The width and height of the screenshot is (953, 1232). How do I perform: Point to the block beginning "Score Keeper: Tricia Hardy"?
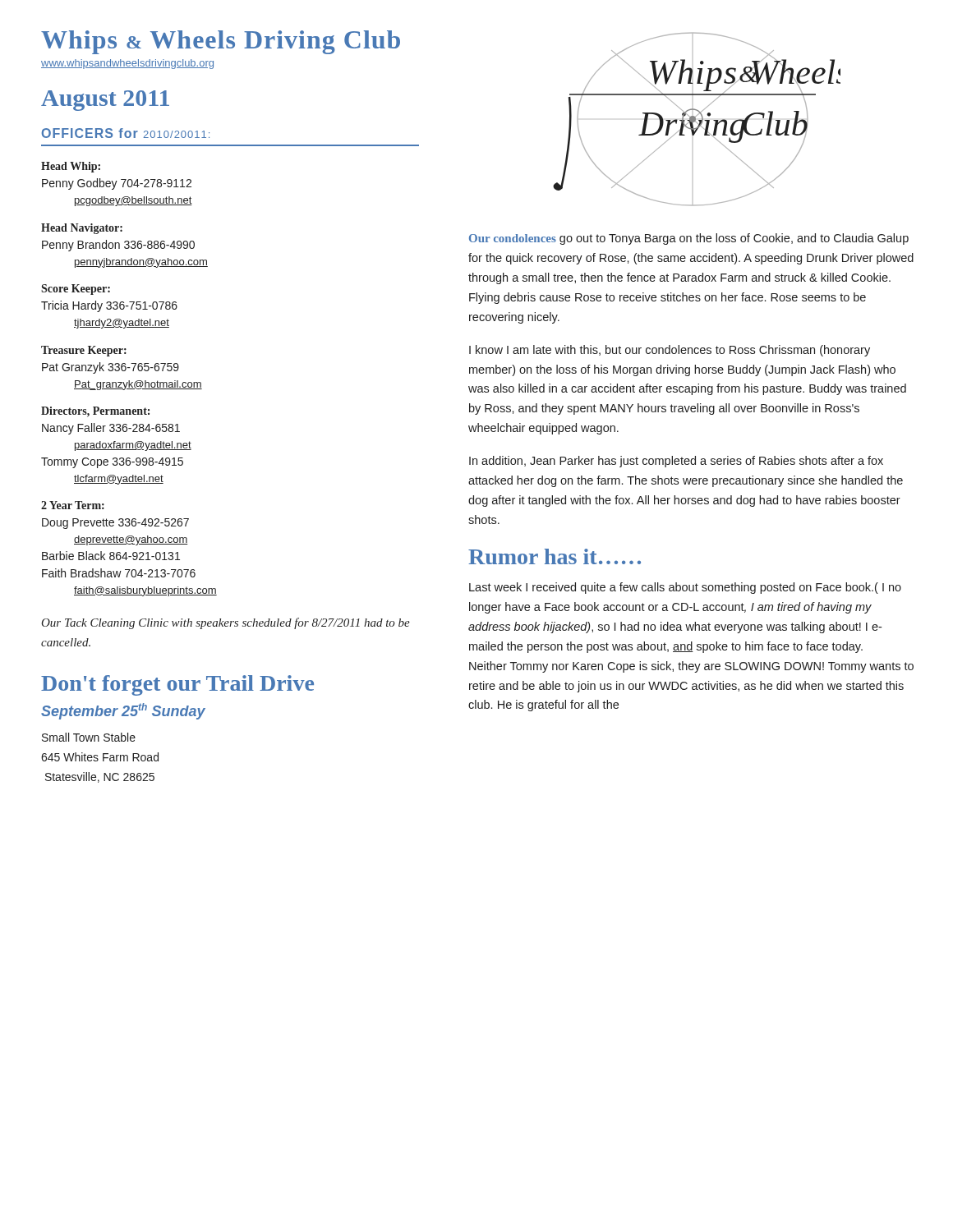click(x=76, y=290)
